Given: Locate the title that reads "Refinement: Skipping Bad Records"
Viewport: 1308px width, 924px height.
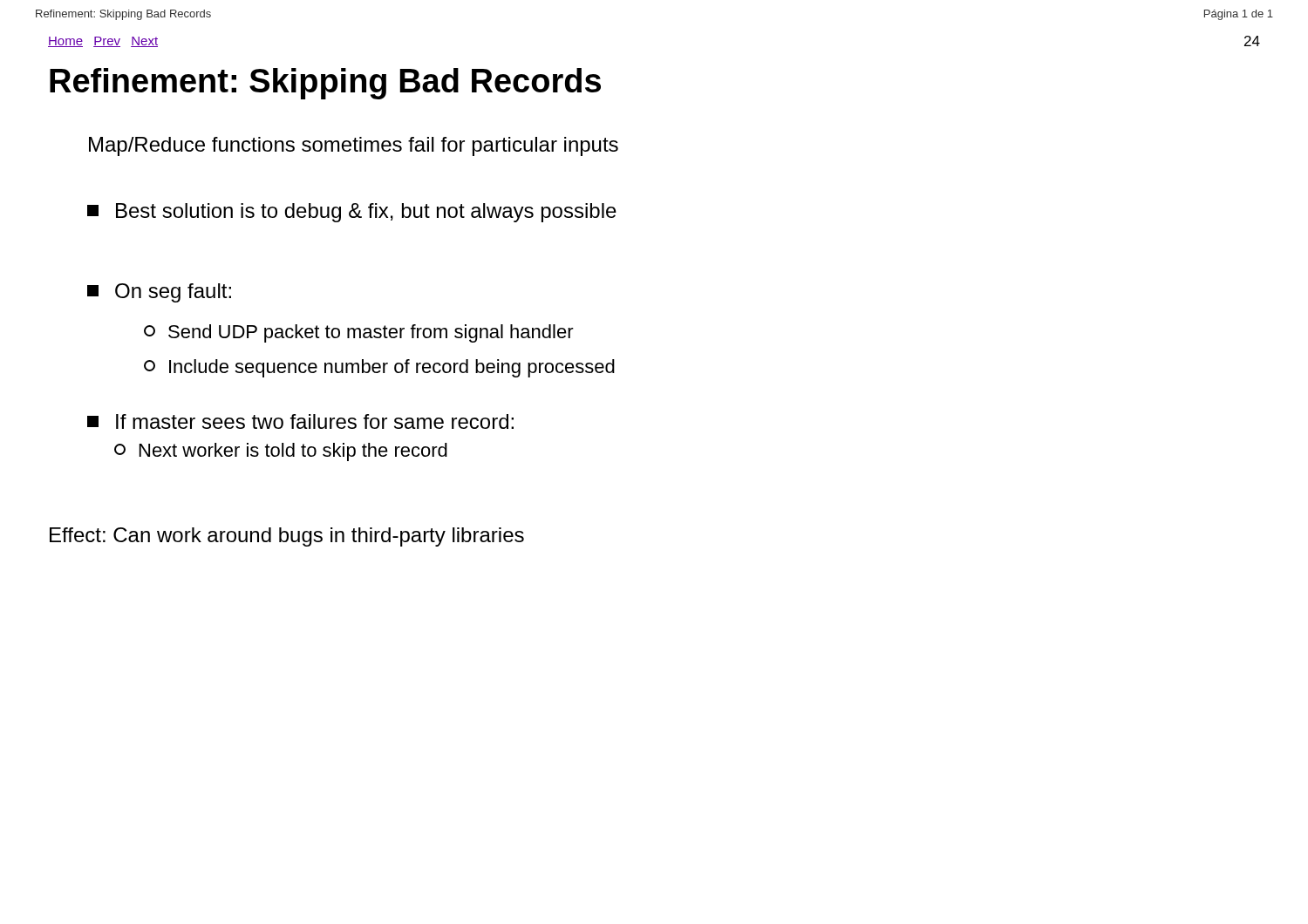Looking at the screenshot, I should pyautogui.click(x=325, y=81).
